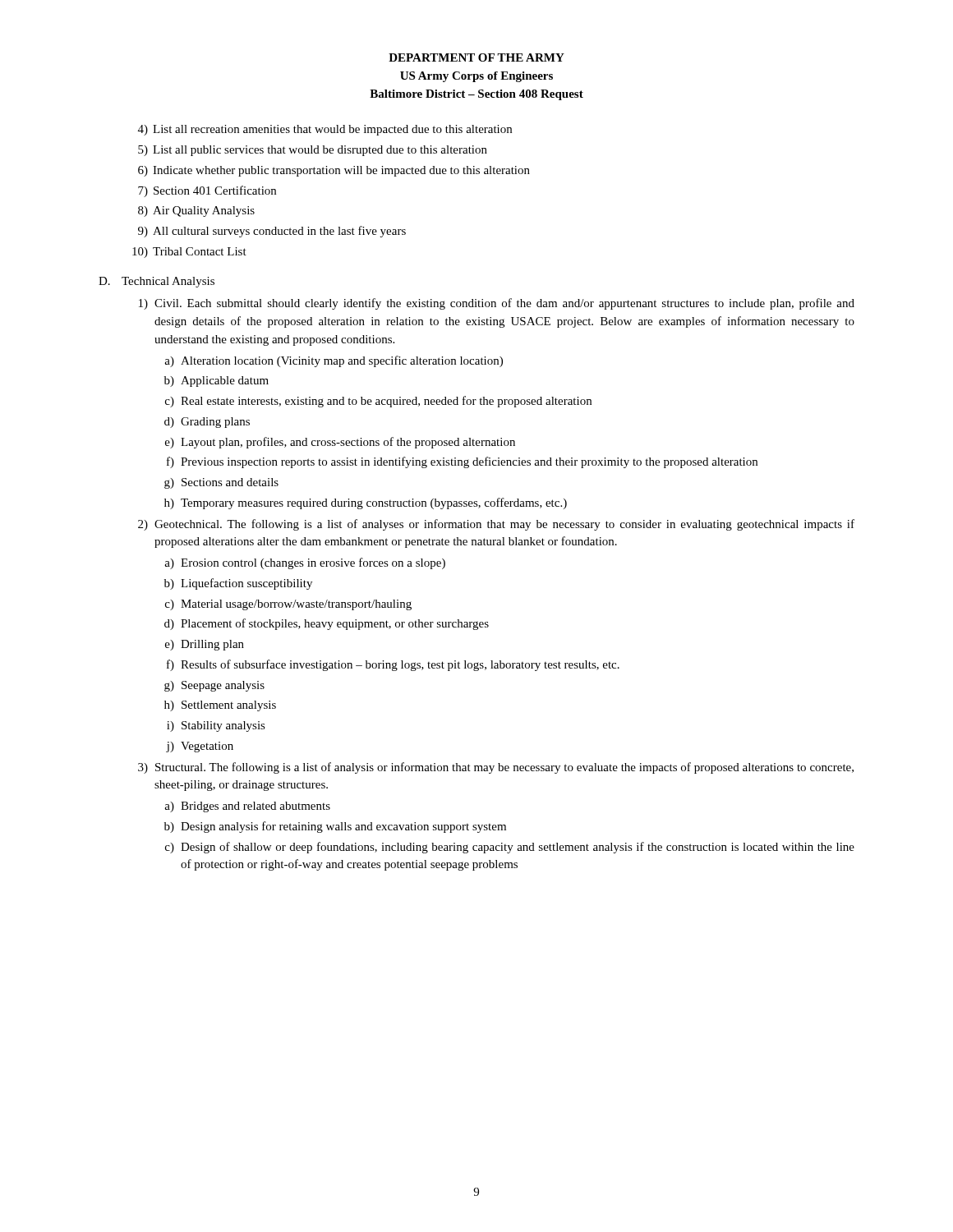
Task: Locate the list item with the text "c) Design of shallow or deep"
Action: tap(501, 856)
